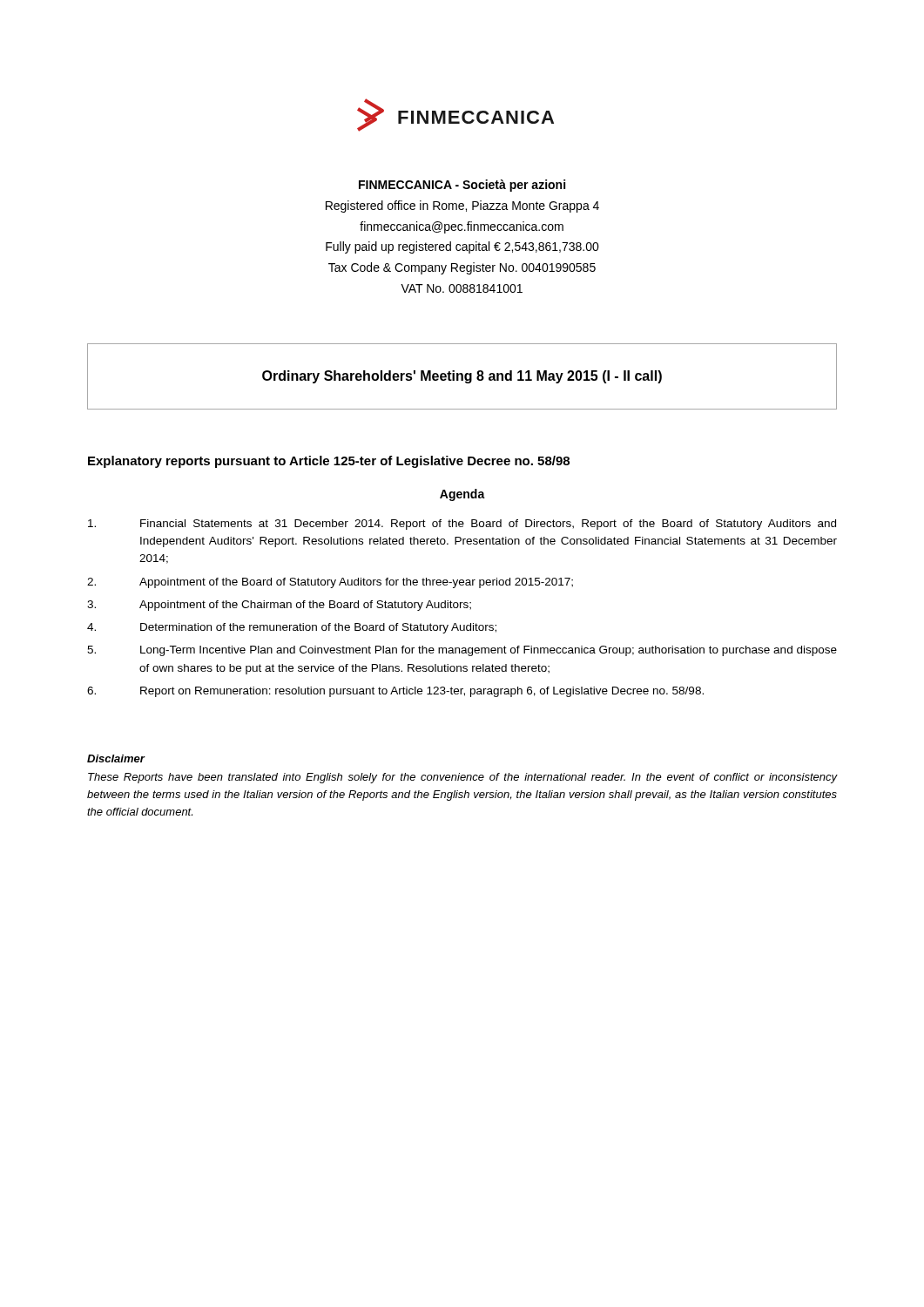The image size is (924, 1307).
Task: Select the text starting "FINMECCANICA - Società"
Action: point(462,237)
